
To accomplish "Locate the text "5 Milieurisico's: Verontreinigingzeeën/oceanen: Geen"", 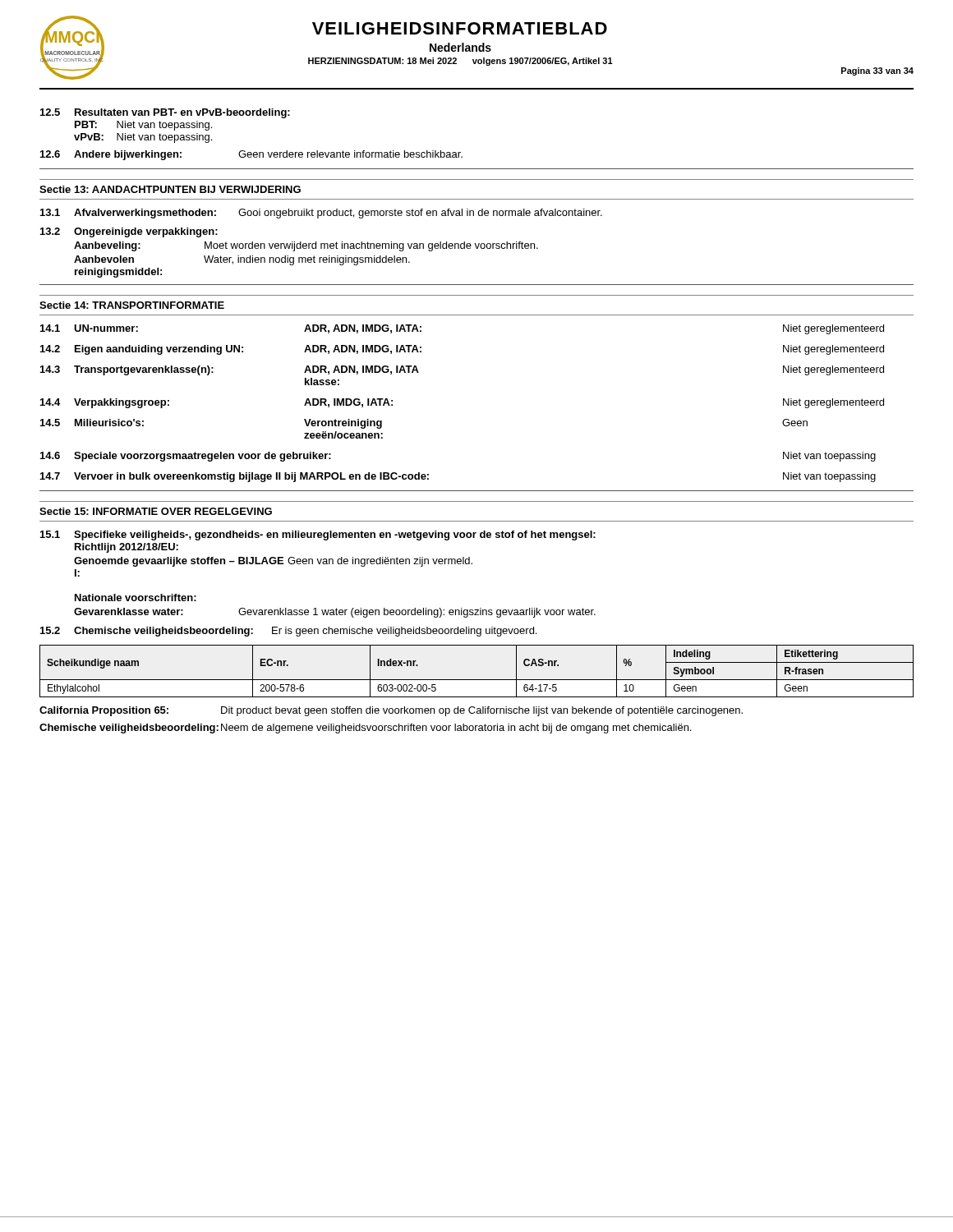I will (50, 423).
